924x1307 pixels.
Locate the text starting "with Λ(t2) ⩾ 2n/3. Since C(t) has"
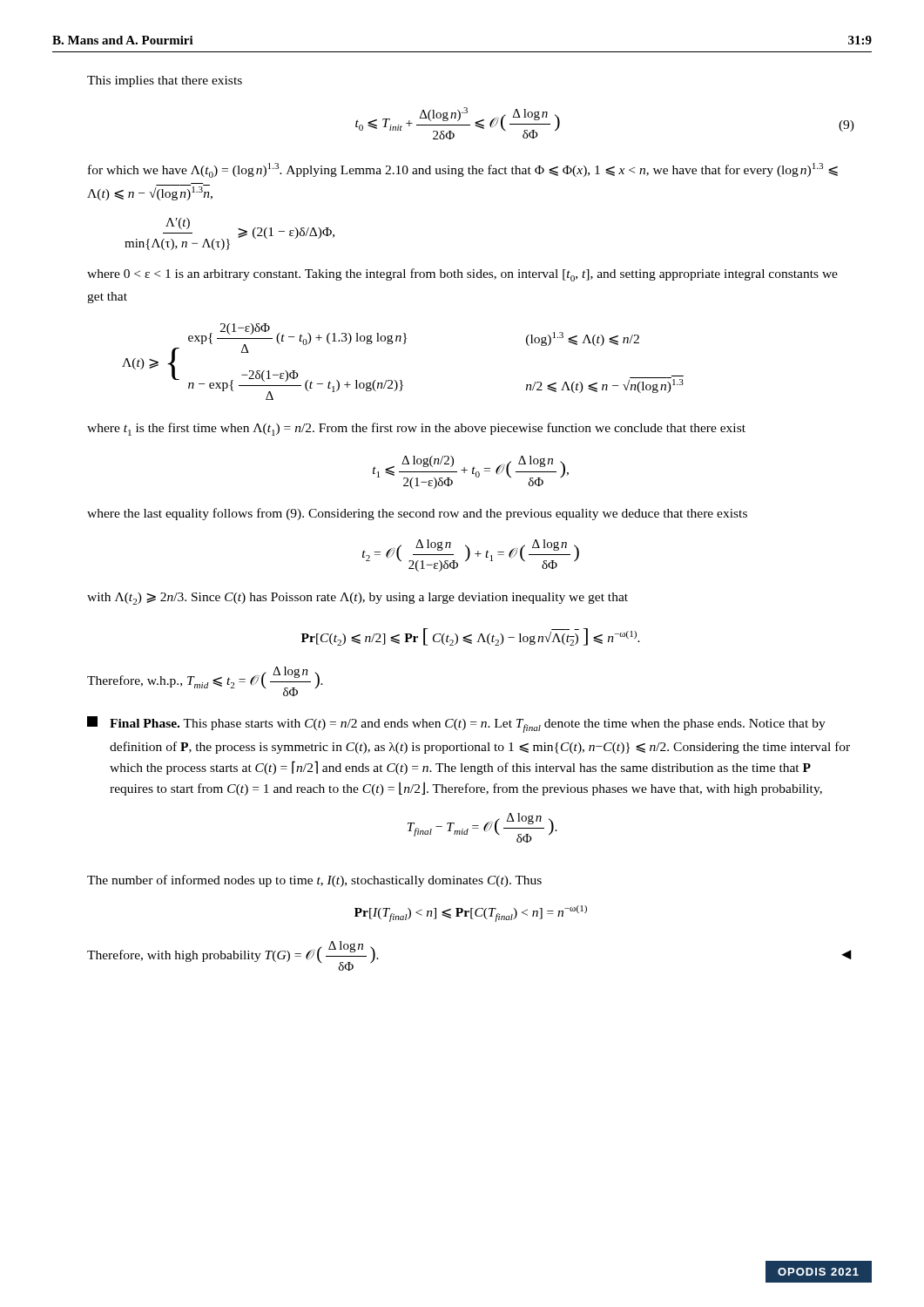[358, 597]
